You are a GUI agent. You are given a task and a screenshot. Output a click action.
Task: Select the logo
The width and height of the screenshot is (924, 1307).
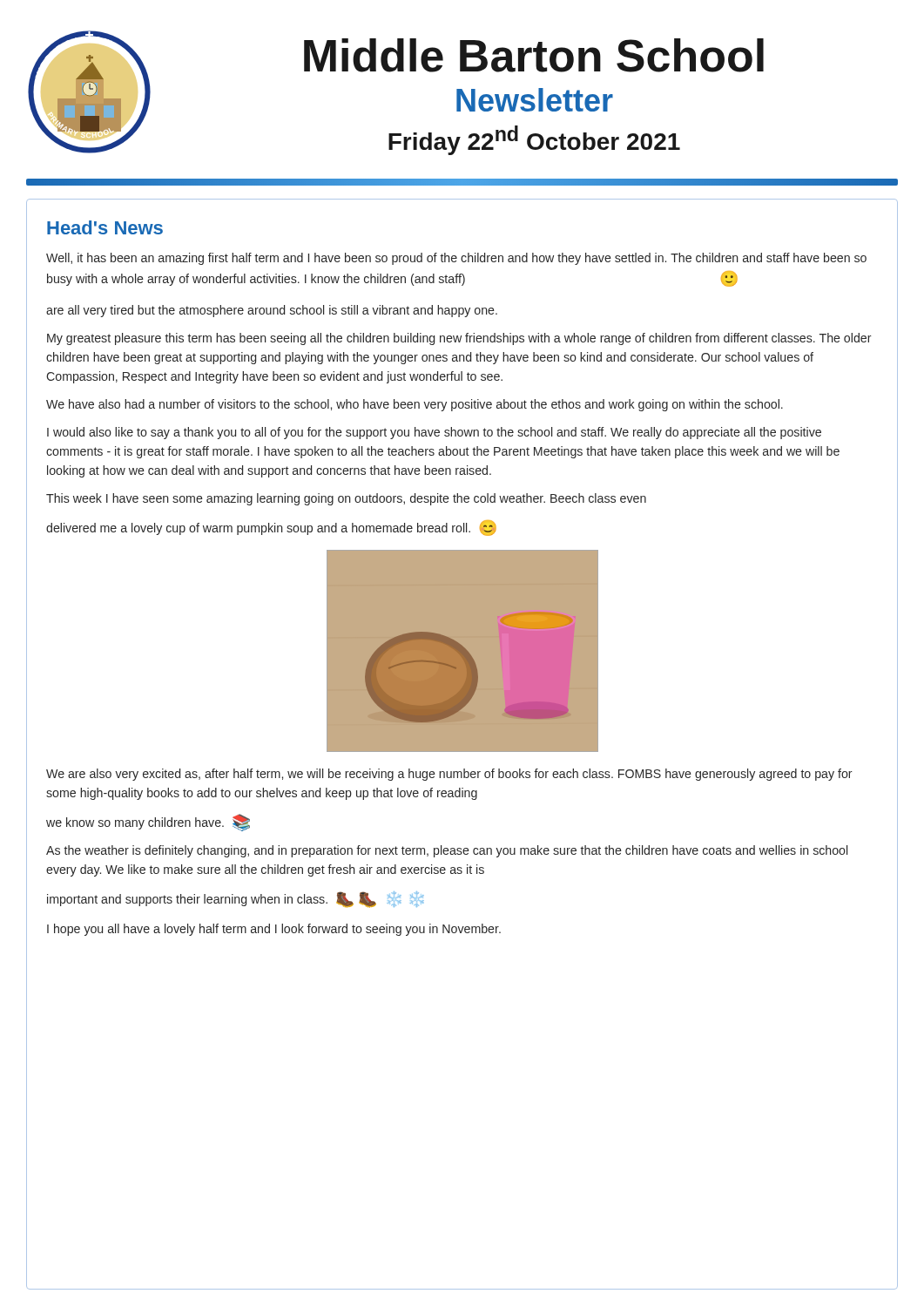[94, 94]
